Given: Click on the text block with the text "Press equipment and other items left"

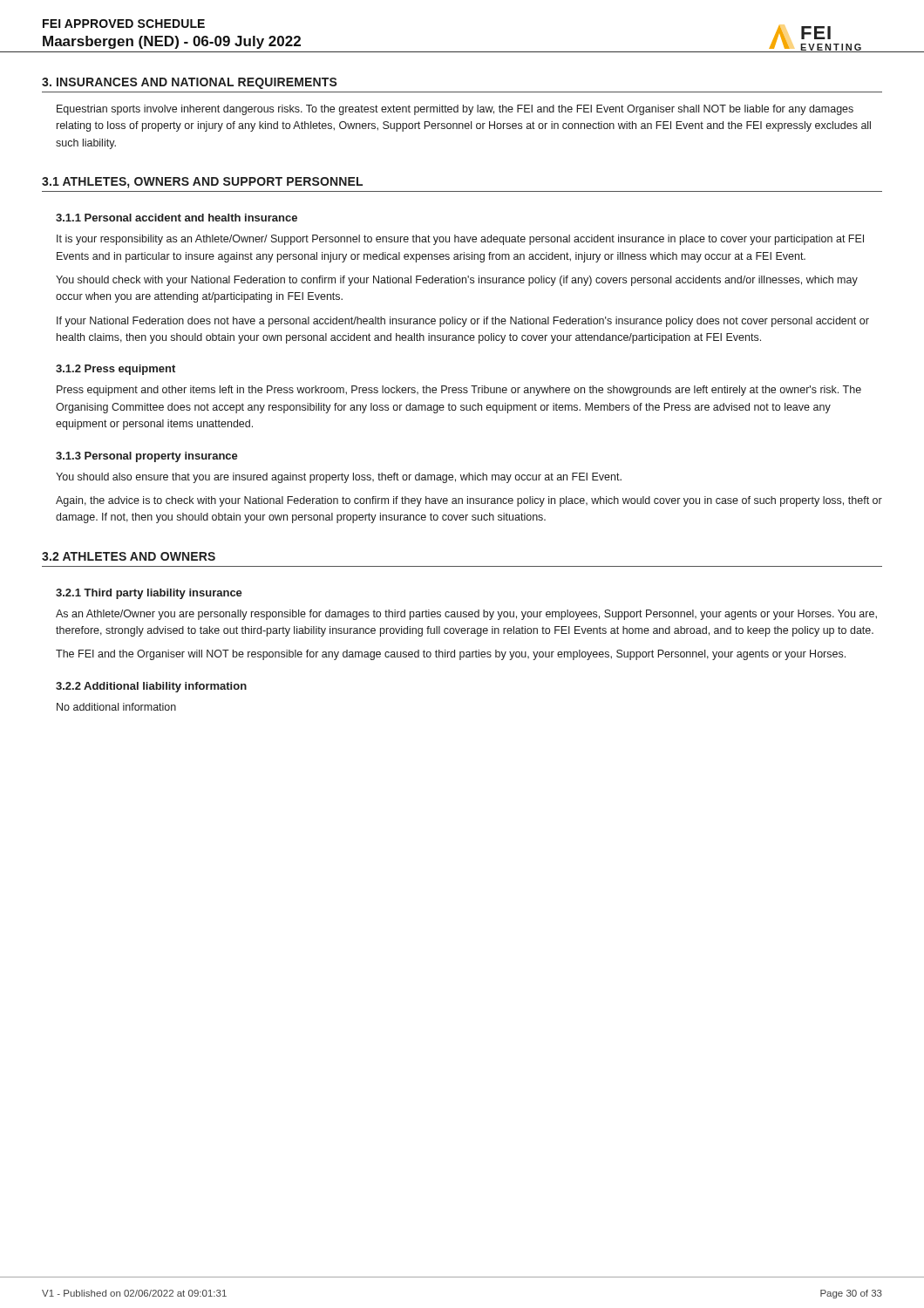Looking at the screenshot, I should coord(459,407).
